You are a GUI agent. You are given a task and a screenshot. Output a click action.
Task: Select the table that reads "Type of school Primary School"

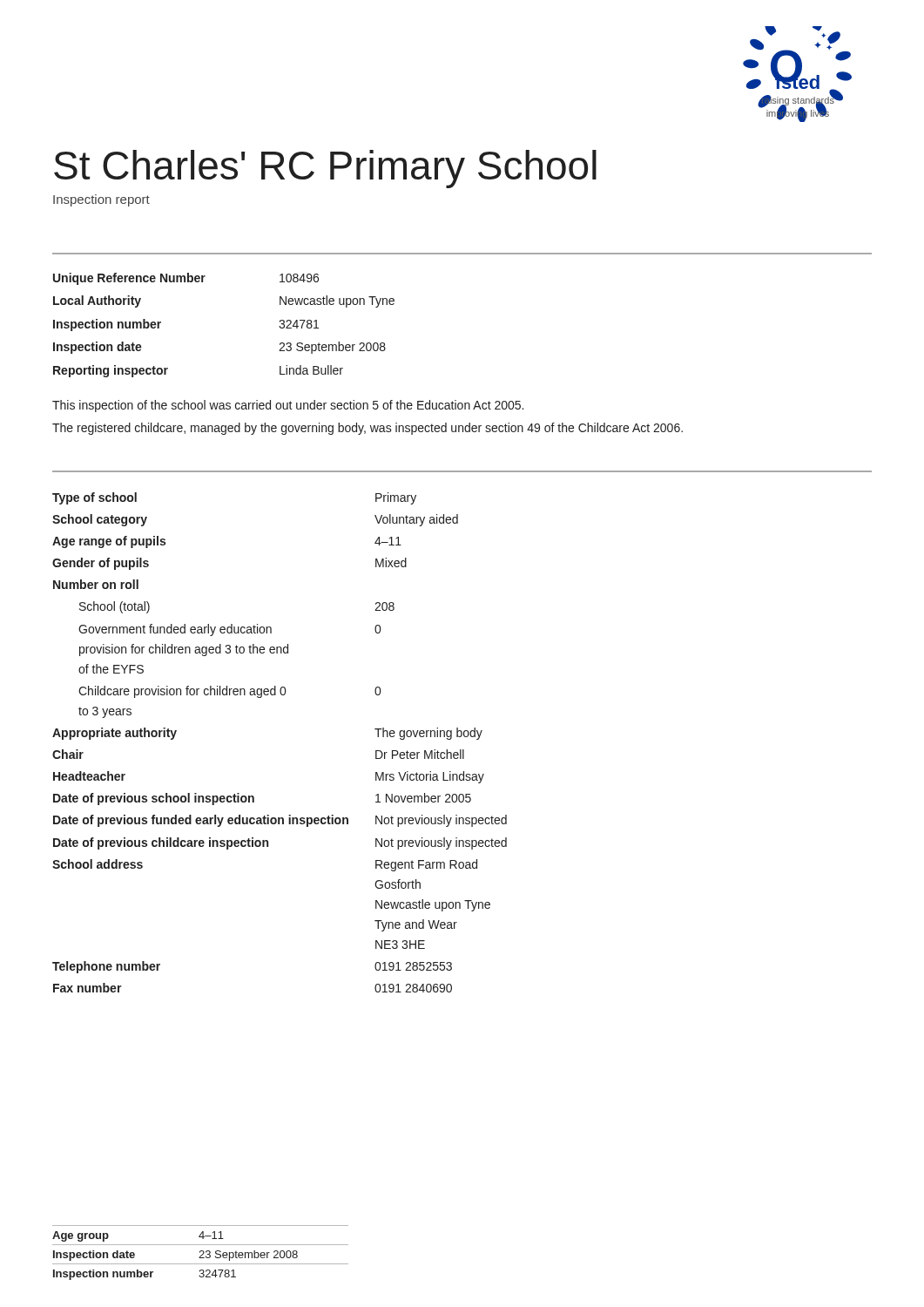[462, 744]
